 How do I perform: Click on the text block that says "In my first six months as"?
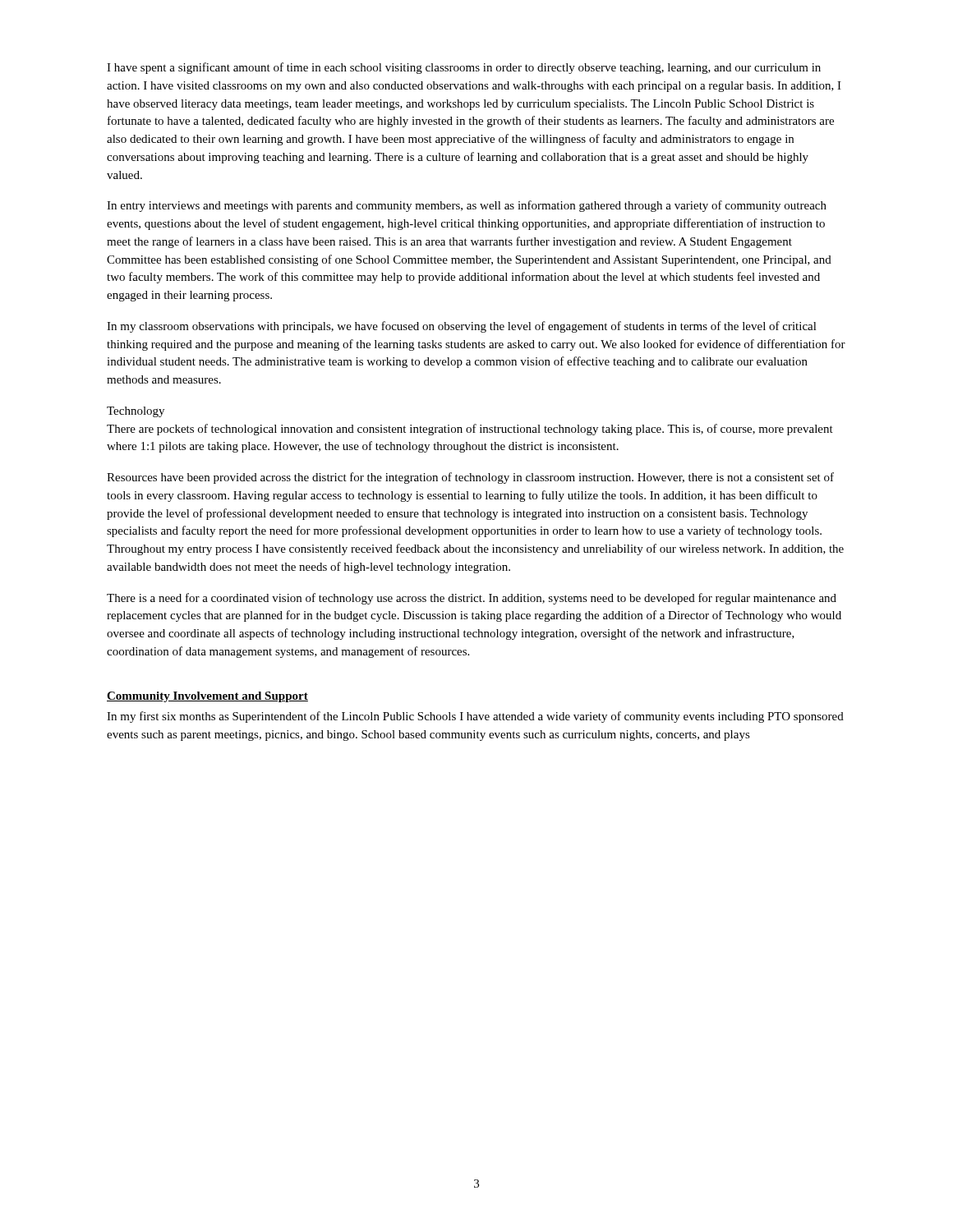pos(475,725)
